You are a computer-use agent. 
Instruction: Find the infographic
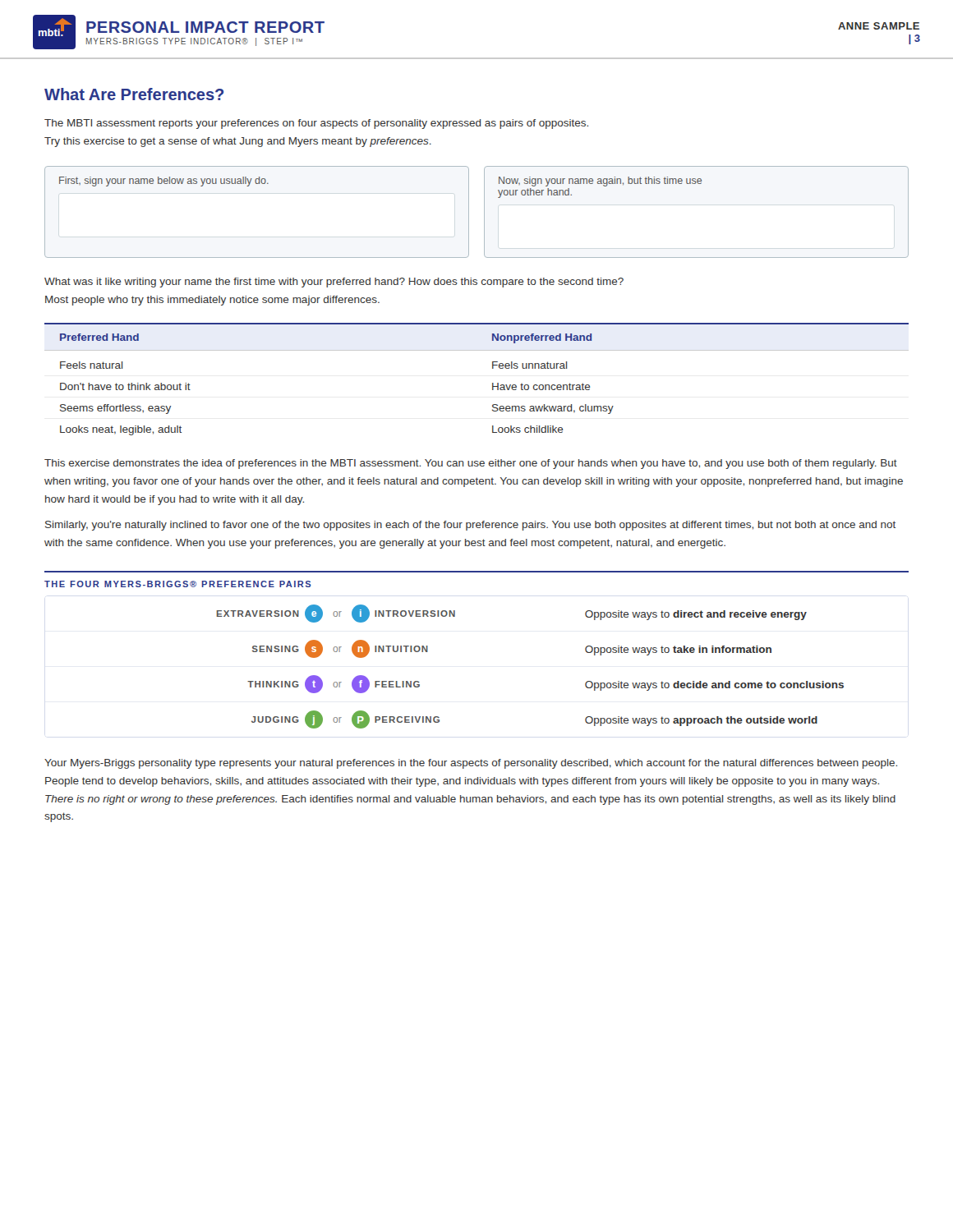(476, 667)
